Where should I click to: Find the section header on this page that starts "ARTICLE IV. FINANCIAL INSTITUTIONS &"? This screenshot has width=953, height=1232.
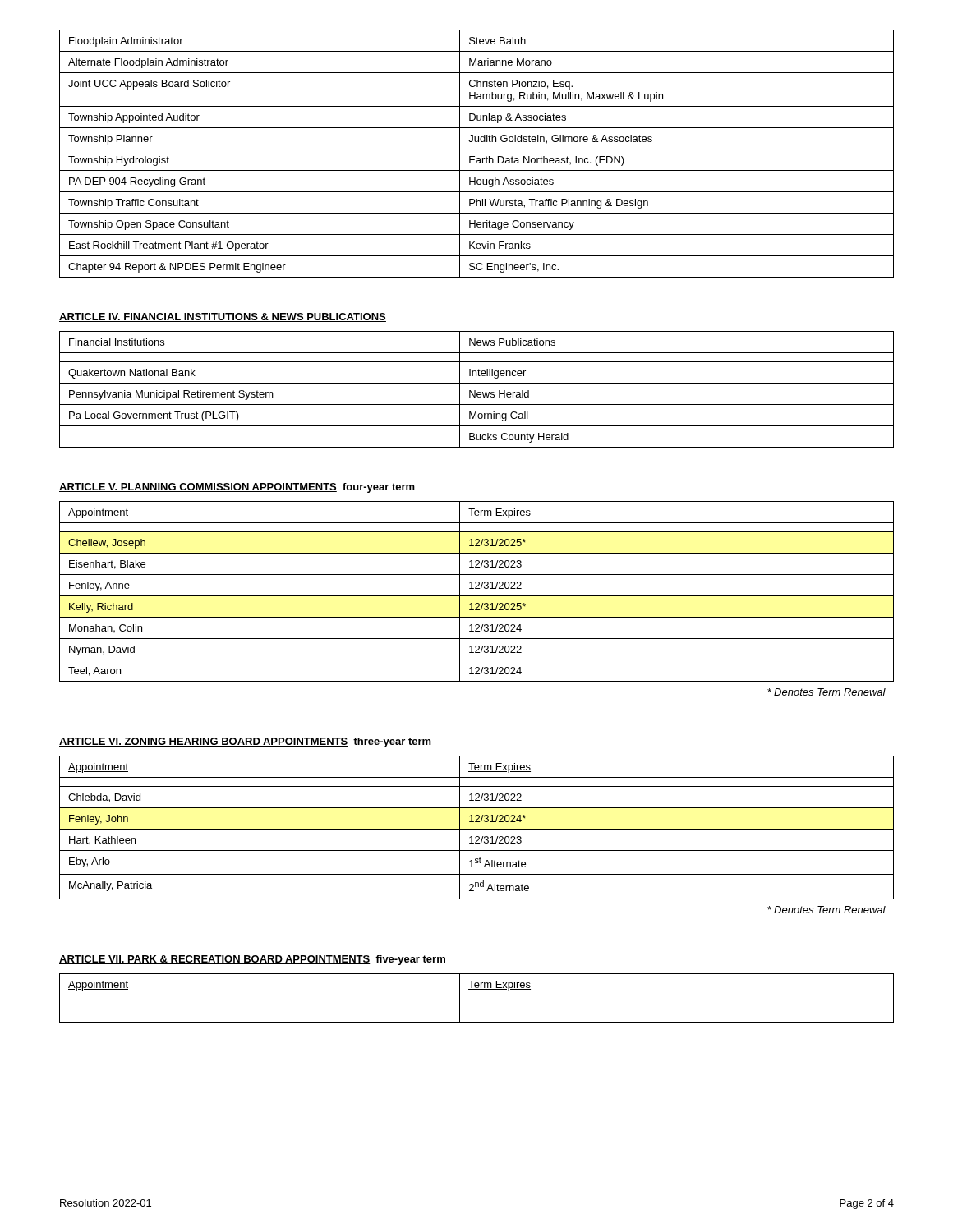(223, 317)
